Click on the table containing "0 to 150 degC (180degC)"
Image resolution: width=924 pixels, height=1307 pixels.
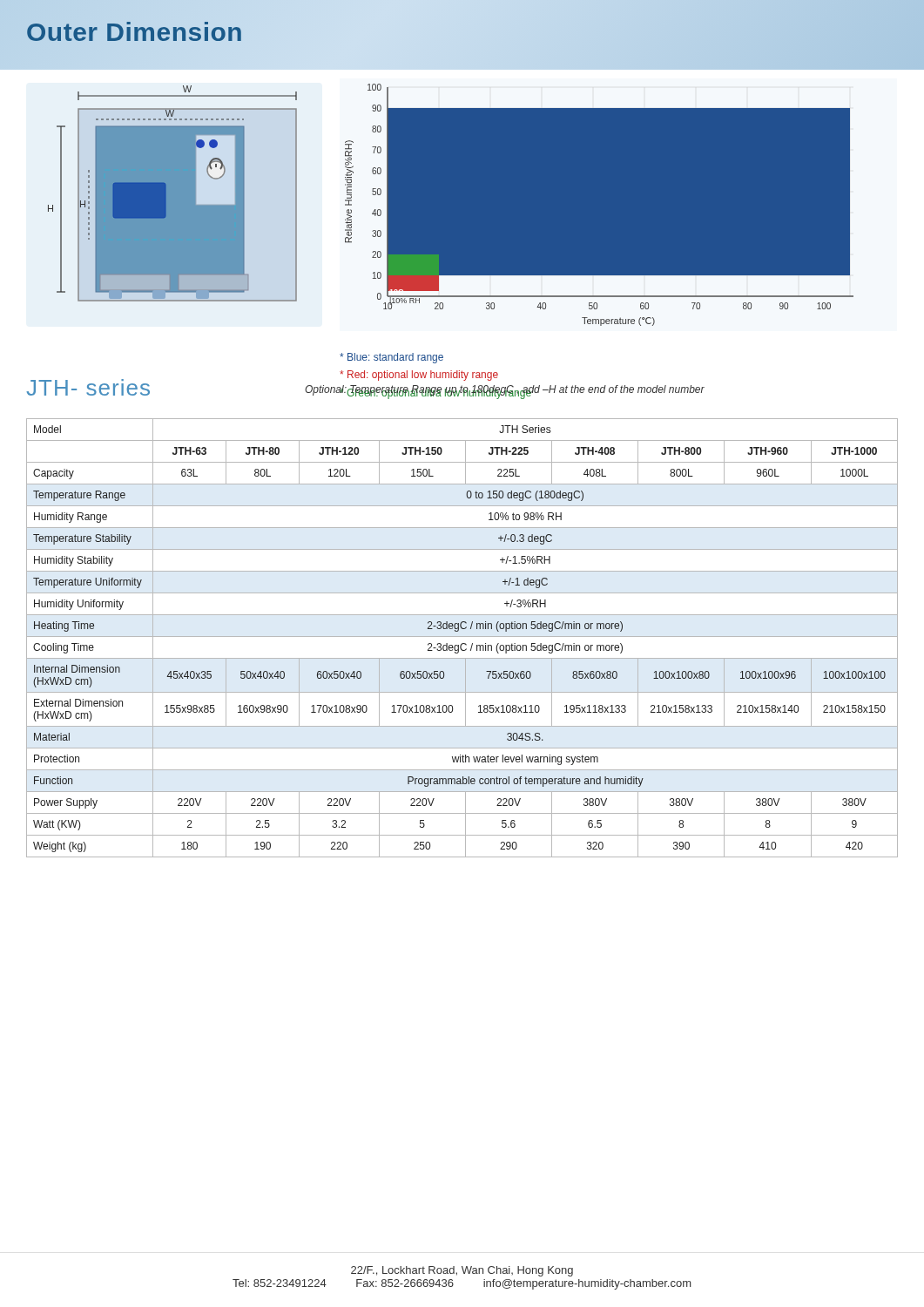click(462, 638)
